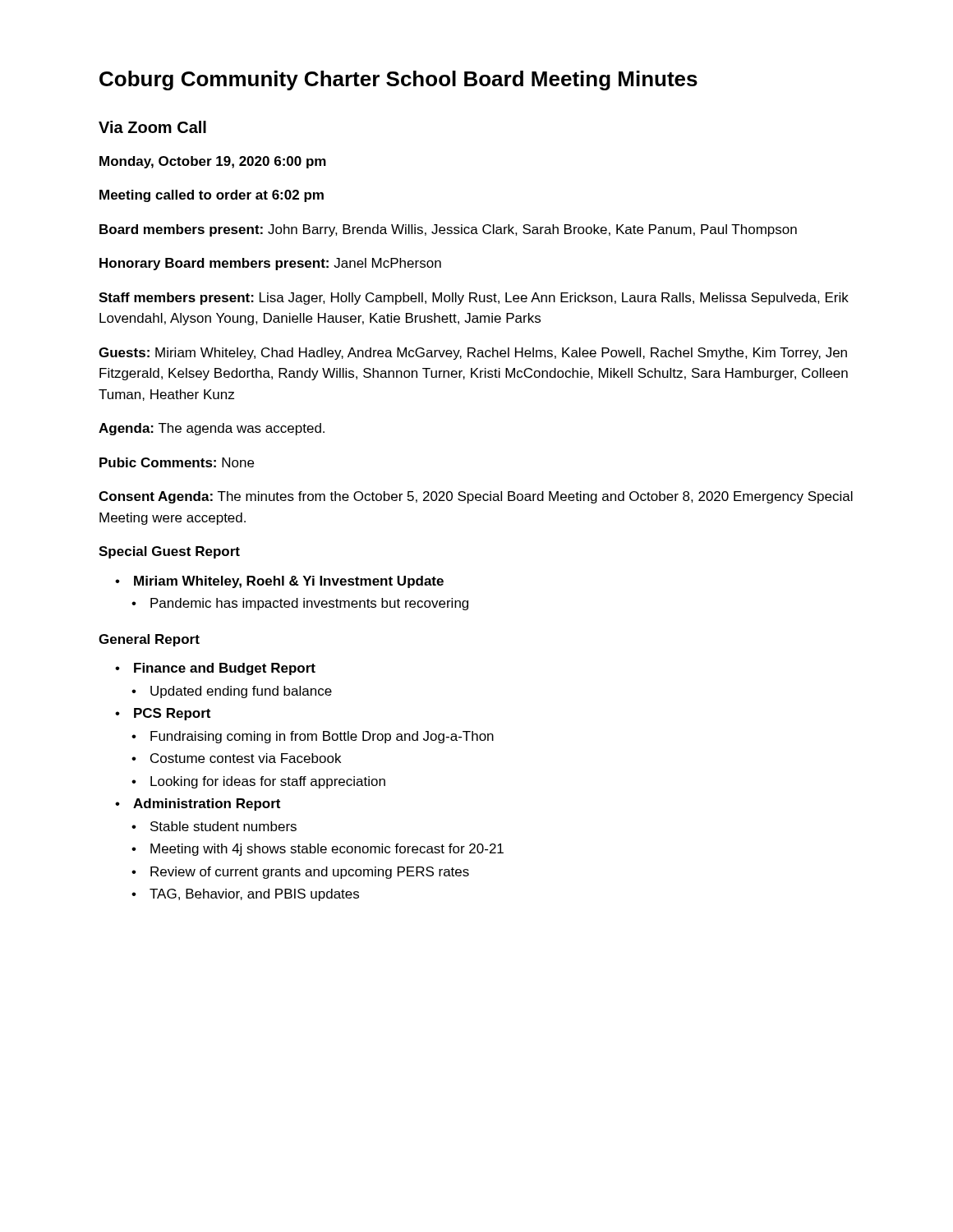Find the text block containing "Staff members present:"

(473, 308)
